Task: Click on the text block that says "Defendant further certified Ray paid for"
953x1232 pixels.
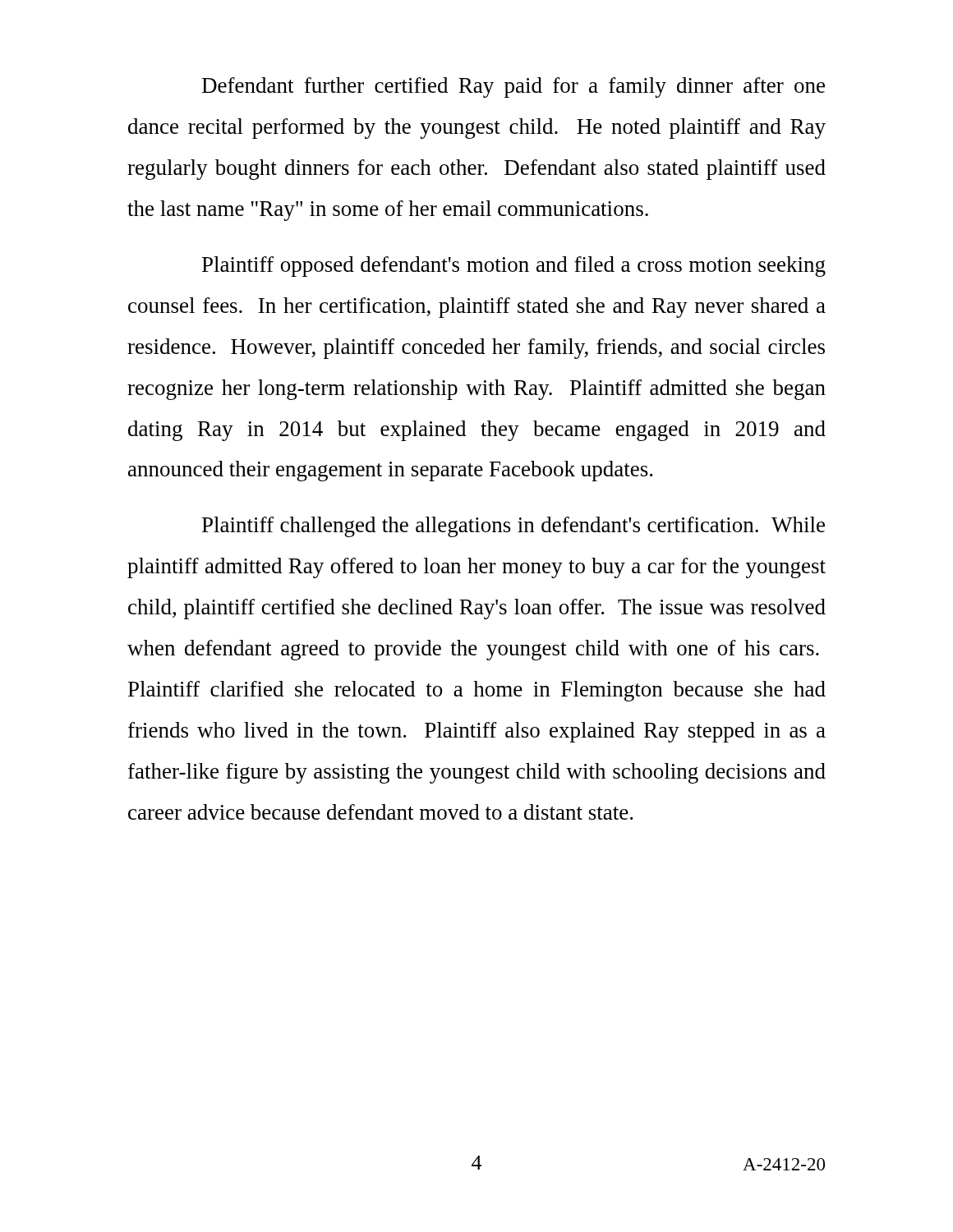Action: [x=476, y=147]
